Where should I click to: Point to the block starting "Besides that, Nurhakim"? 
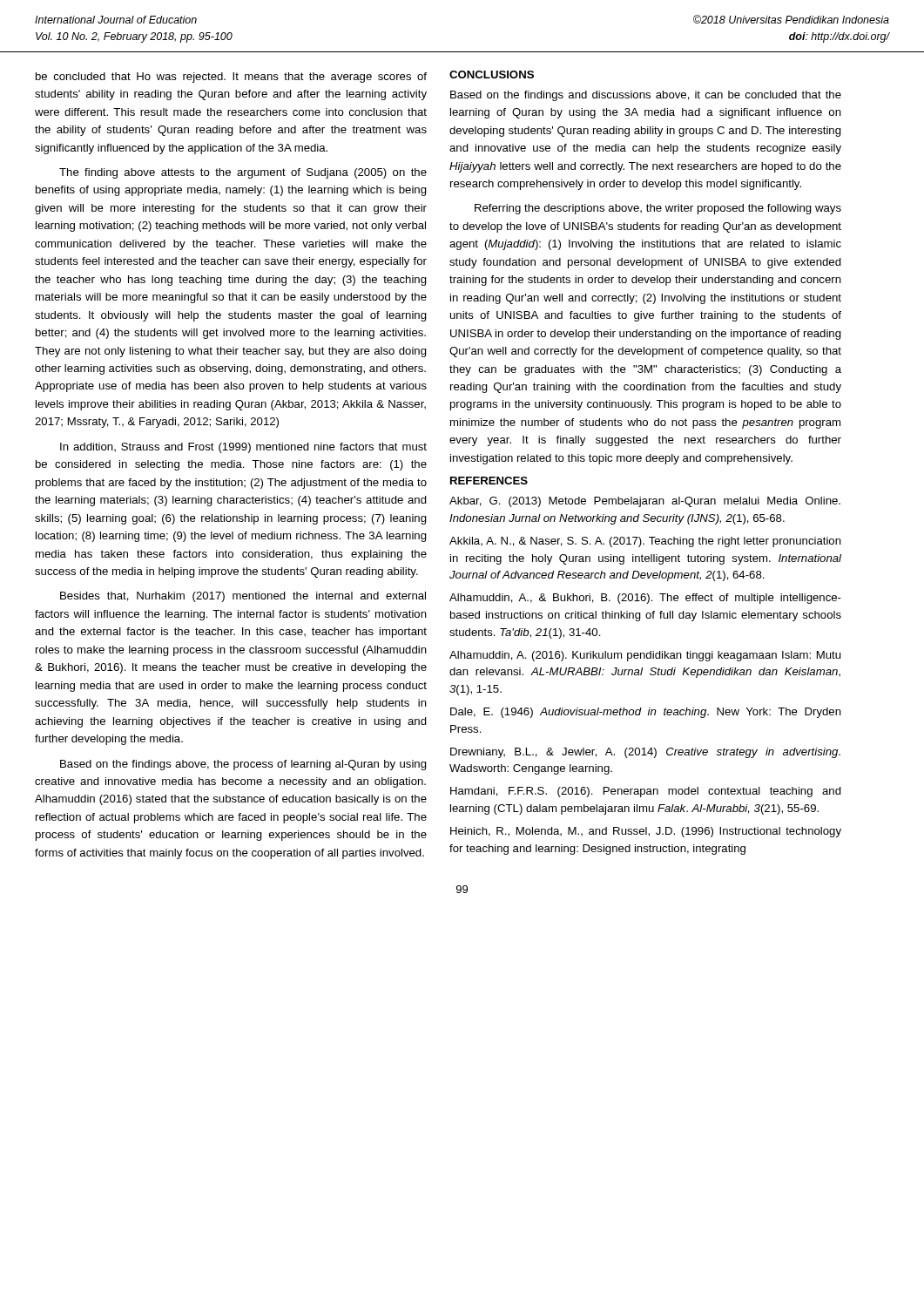(231, 668)
